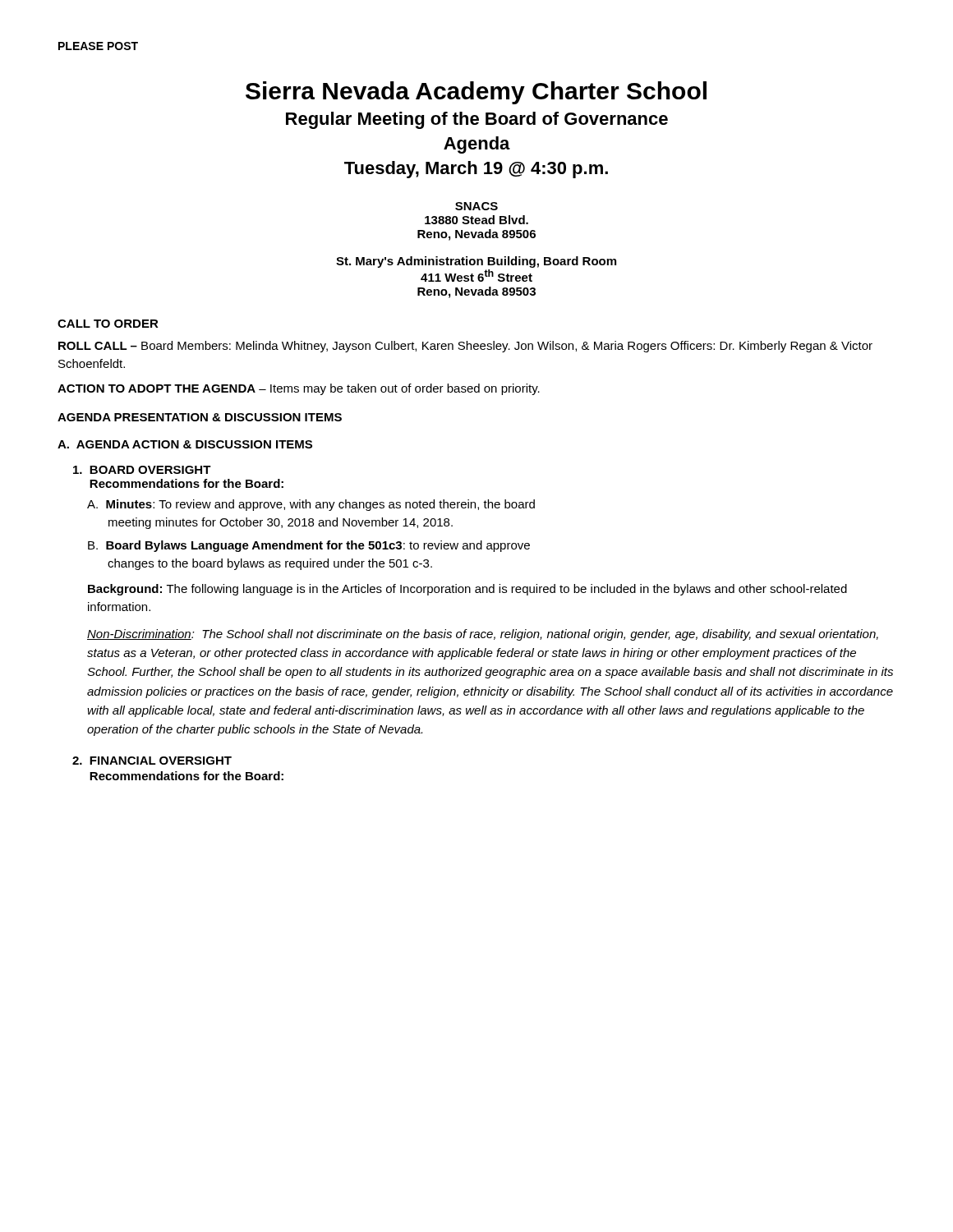Navigate to the text starting "A. AGENDA ACTION & DISCUSSION ITEMS"

point(185,444)
